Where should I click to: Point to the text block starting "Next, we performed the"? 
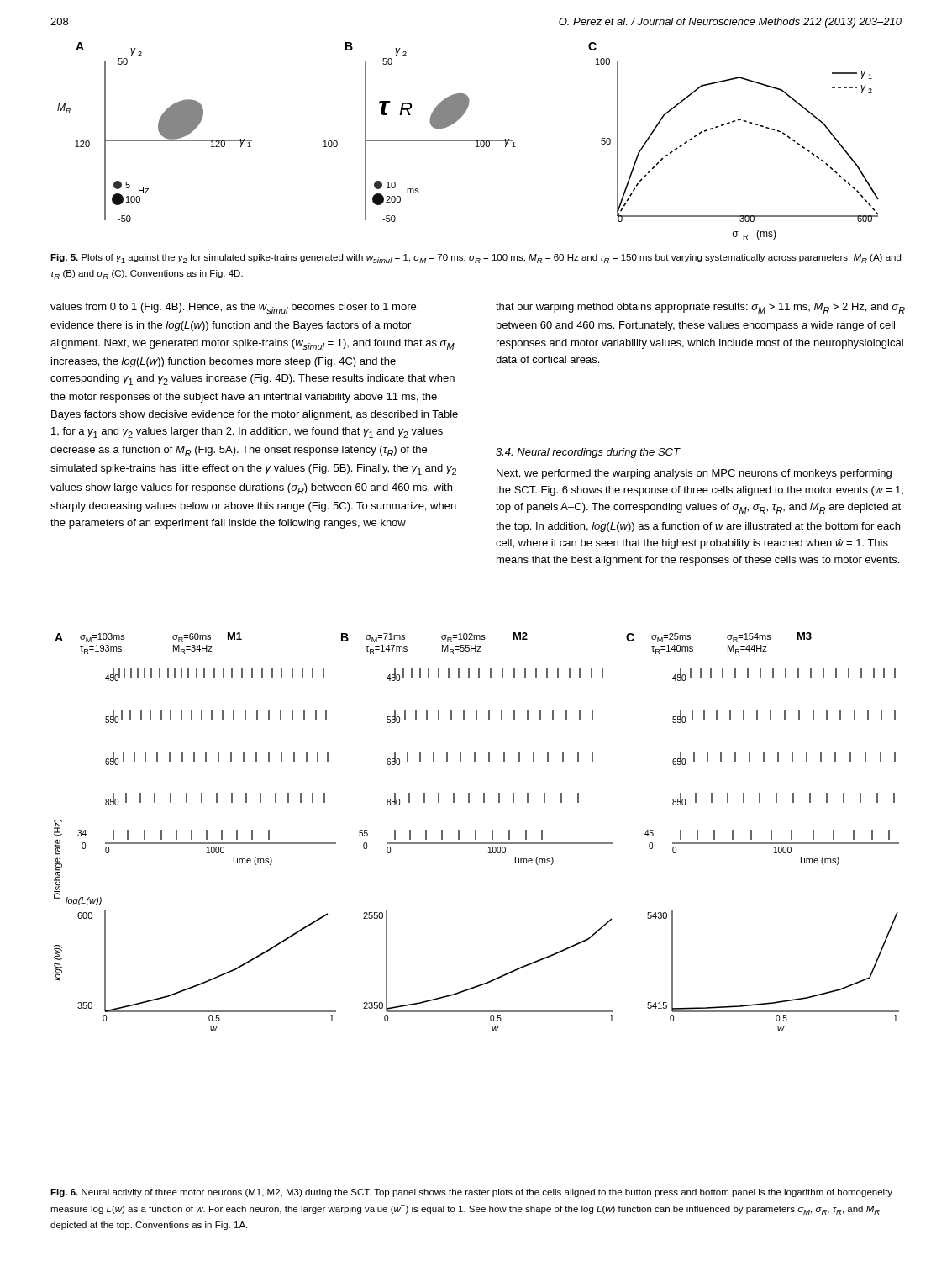tap(700, 516)
